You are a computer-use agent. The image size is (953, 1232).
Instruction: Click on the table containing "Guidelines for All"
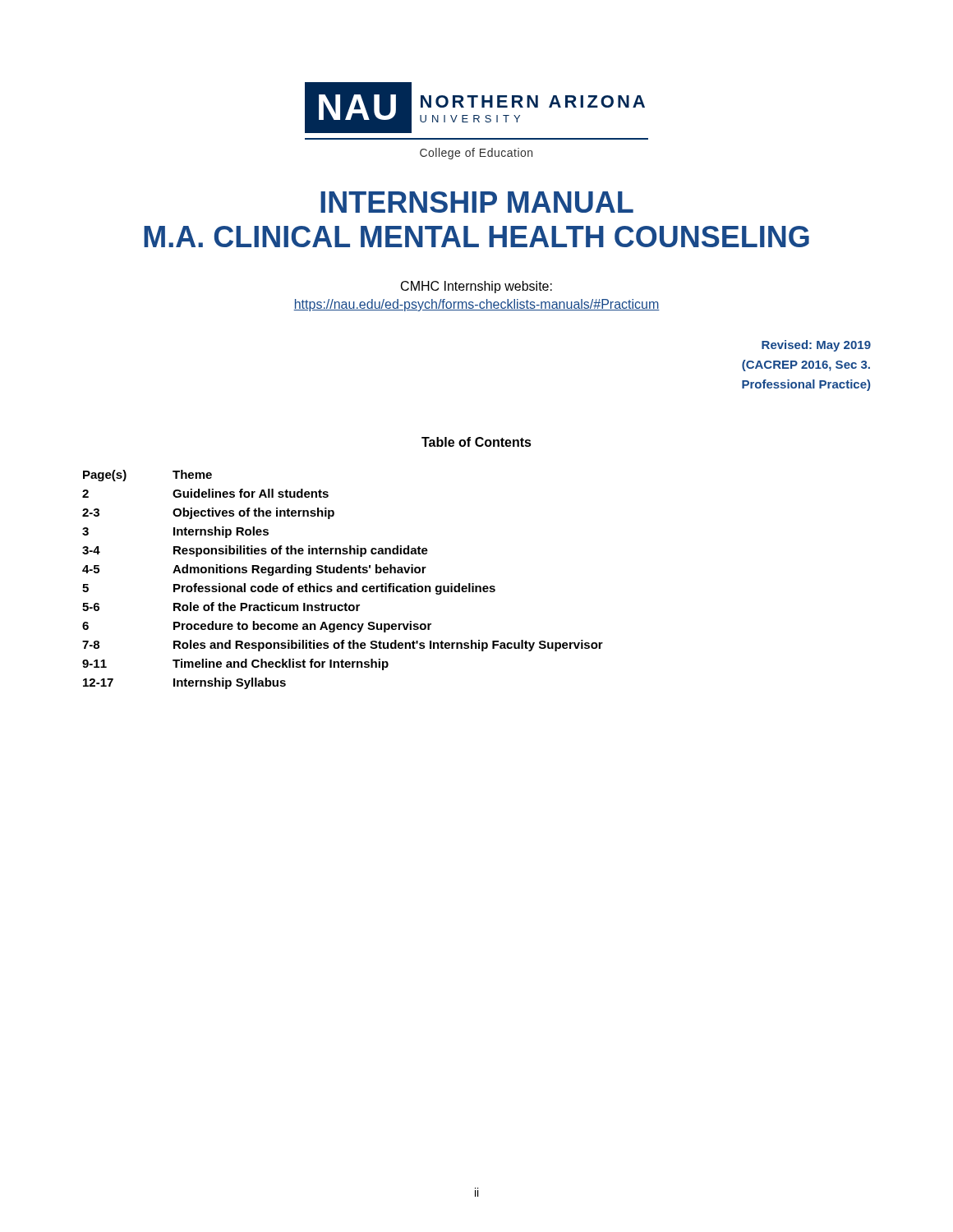[x=476, y=578]
